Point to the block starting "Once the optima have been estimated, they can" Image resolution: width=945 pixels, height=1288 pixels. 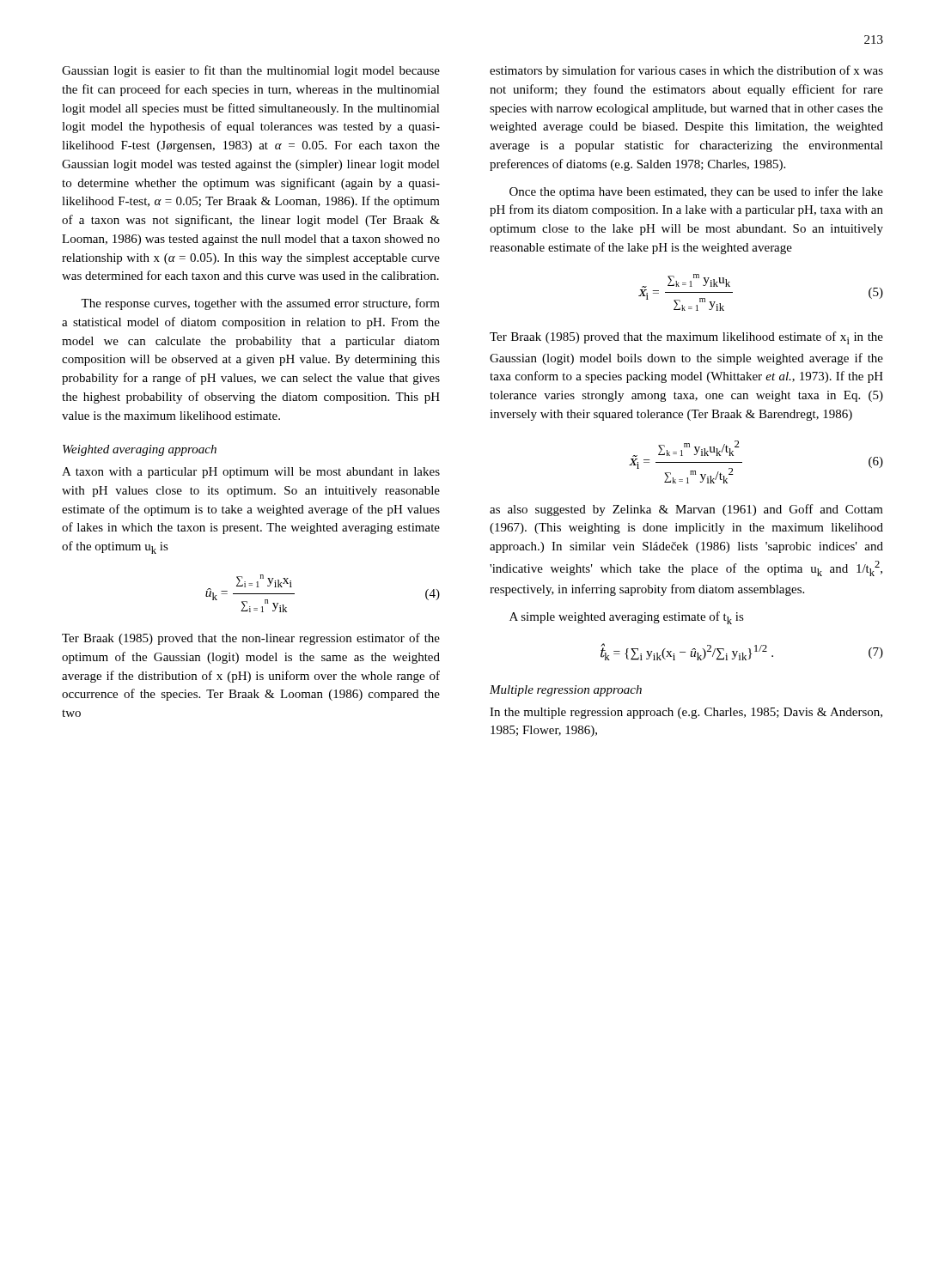pos(686,219)
